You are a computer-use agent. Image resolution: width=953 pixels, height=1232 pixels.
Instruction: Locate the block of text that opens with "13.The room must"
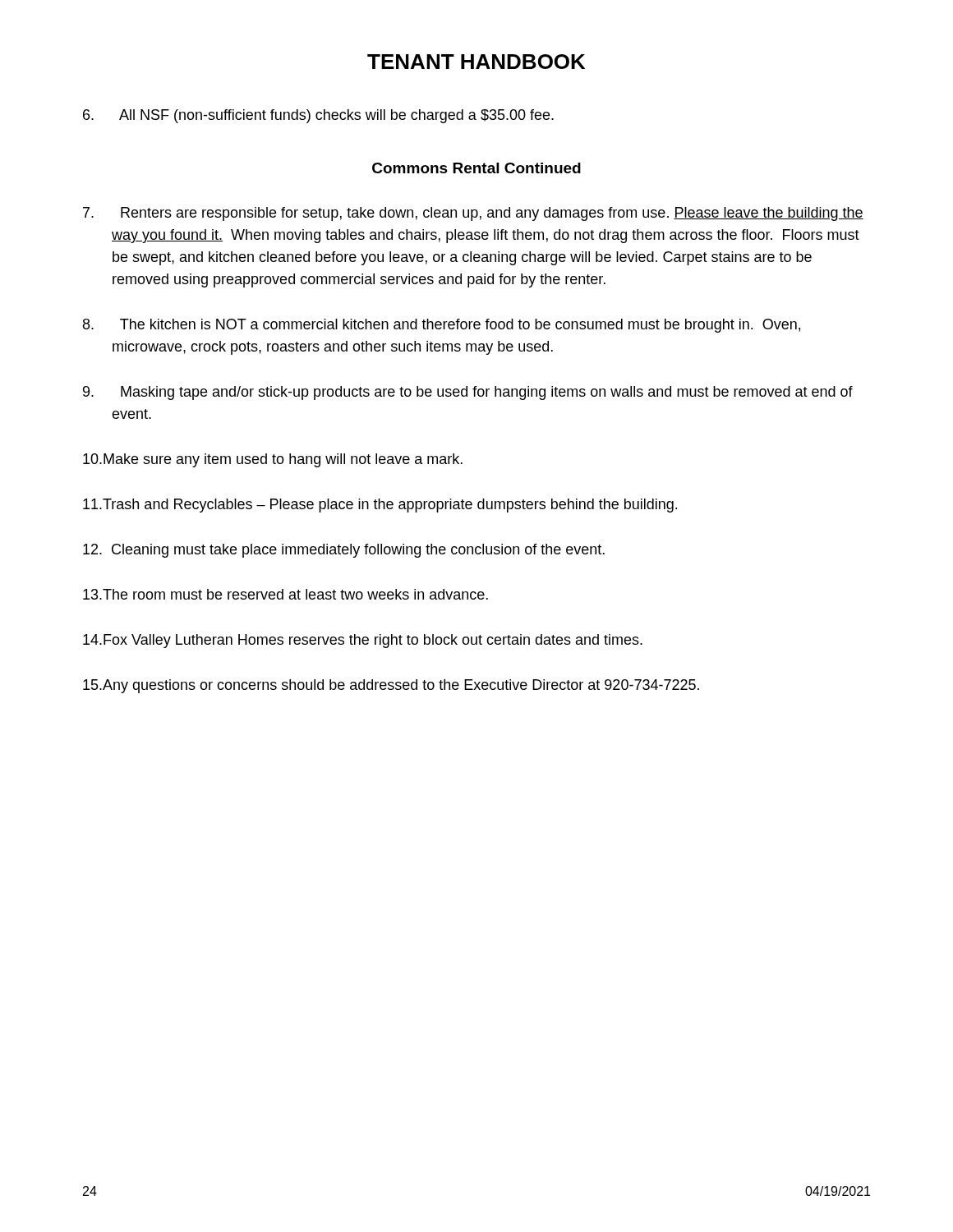pos(286,595)
